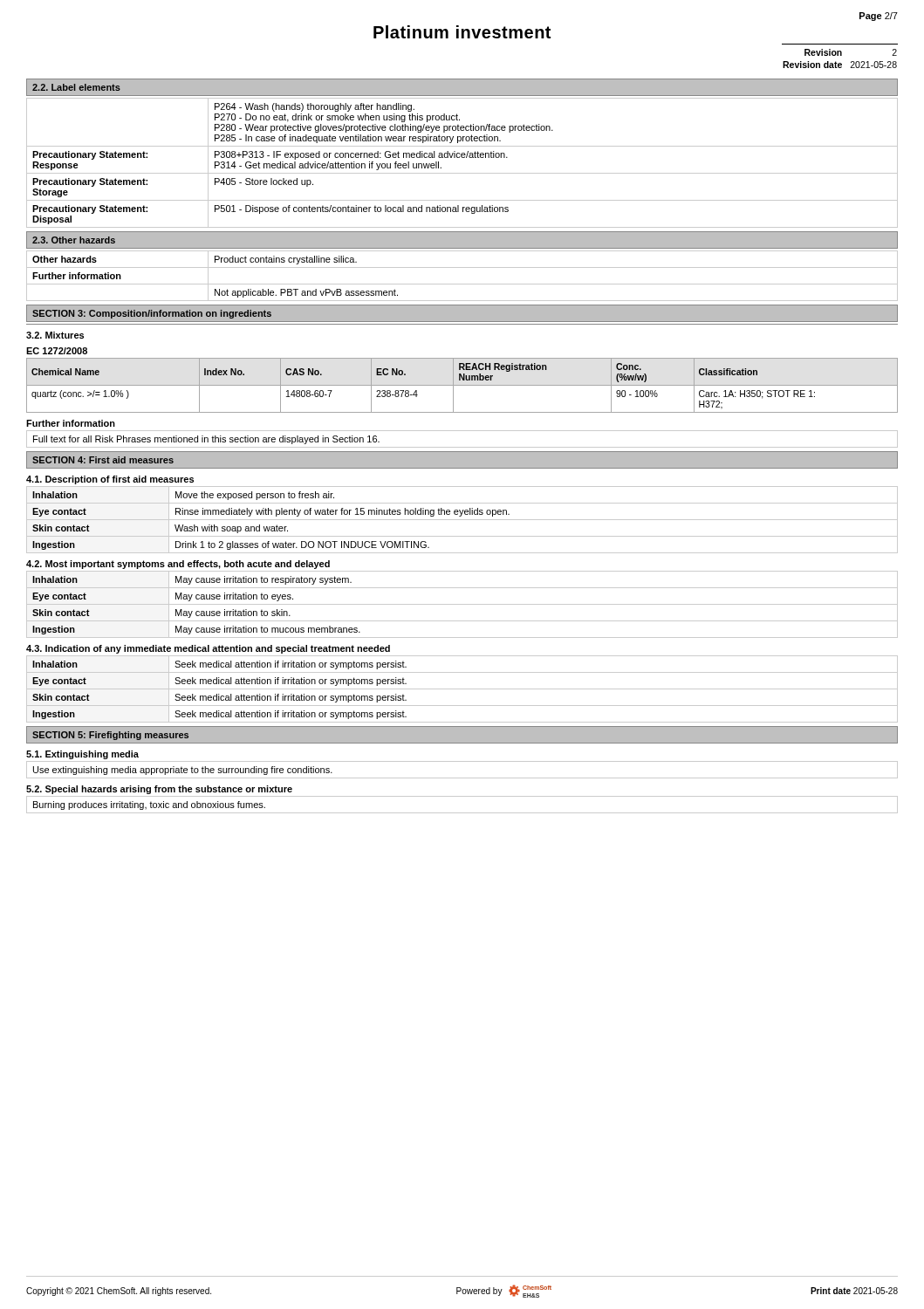
Task: Click where it says "2.3. Other hazards"
Action: tap(74, 240)
